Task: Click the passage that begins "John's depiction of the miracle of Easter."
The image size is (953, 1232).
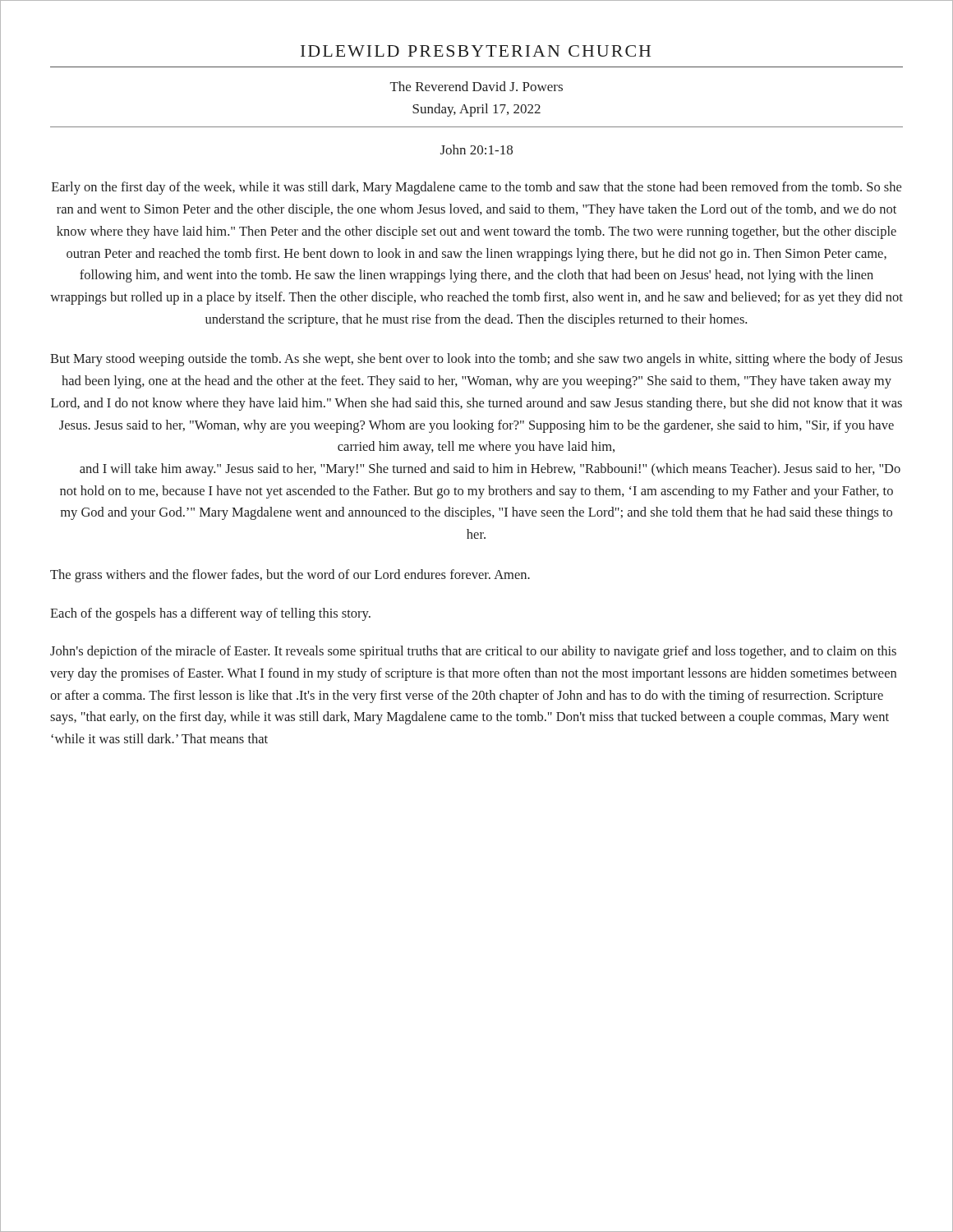Action: (473, 695)
